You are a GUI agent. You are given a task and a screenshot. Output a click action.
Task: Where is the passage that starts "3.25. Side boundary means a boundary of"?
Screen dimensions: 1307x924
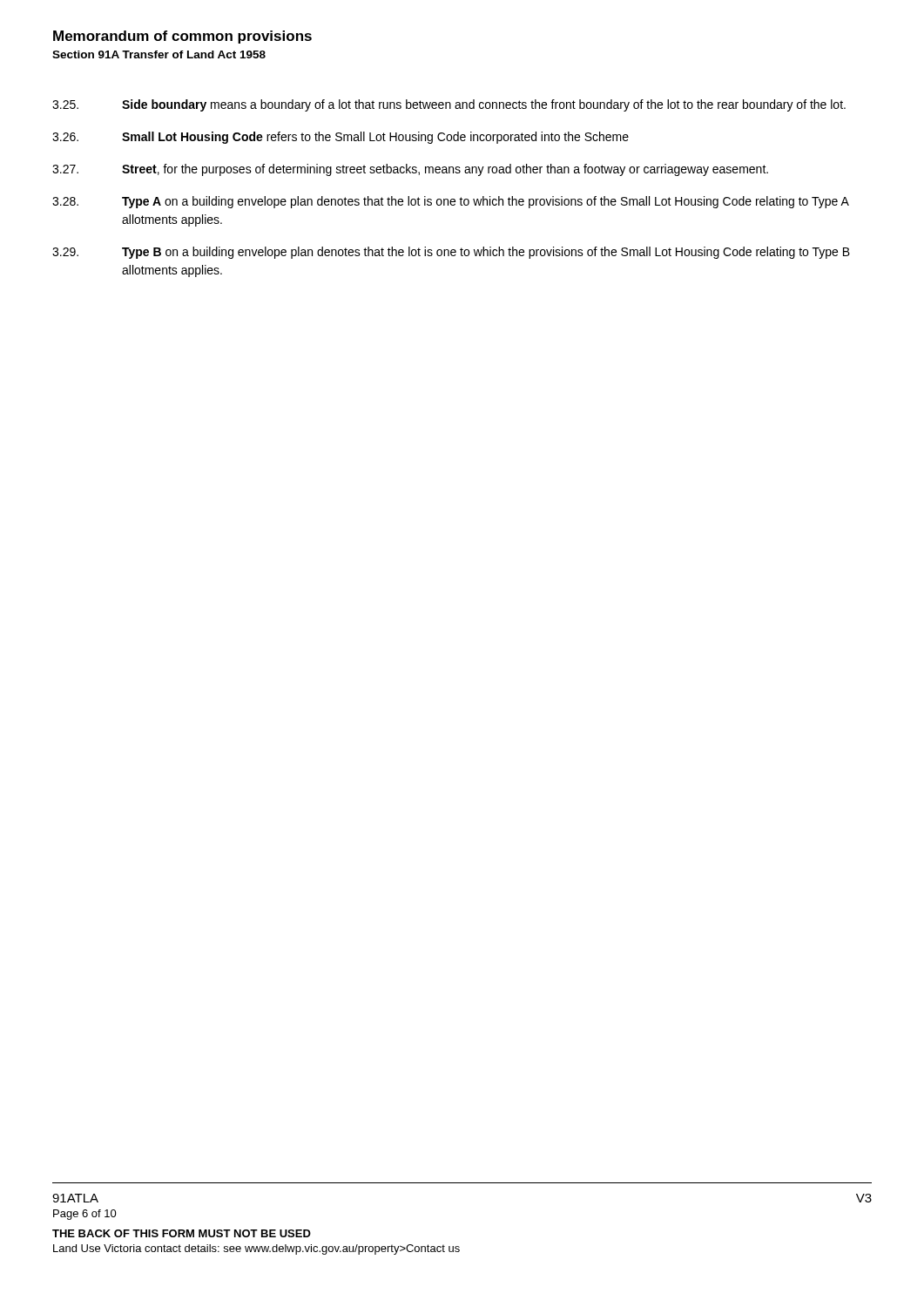[462, 105]
